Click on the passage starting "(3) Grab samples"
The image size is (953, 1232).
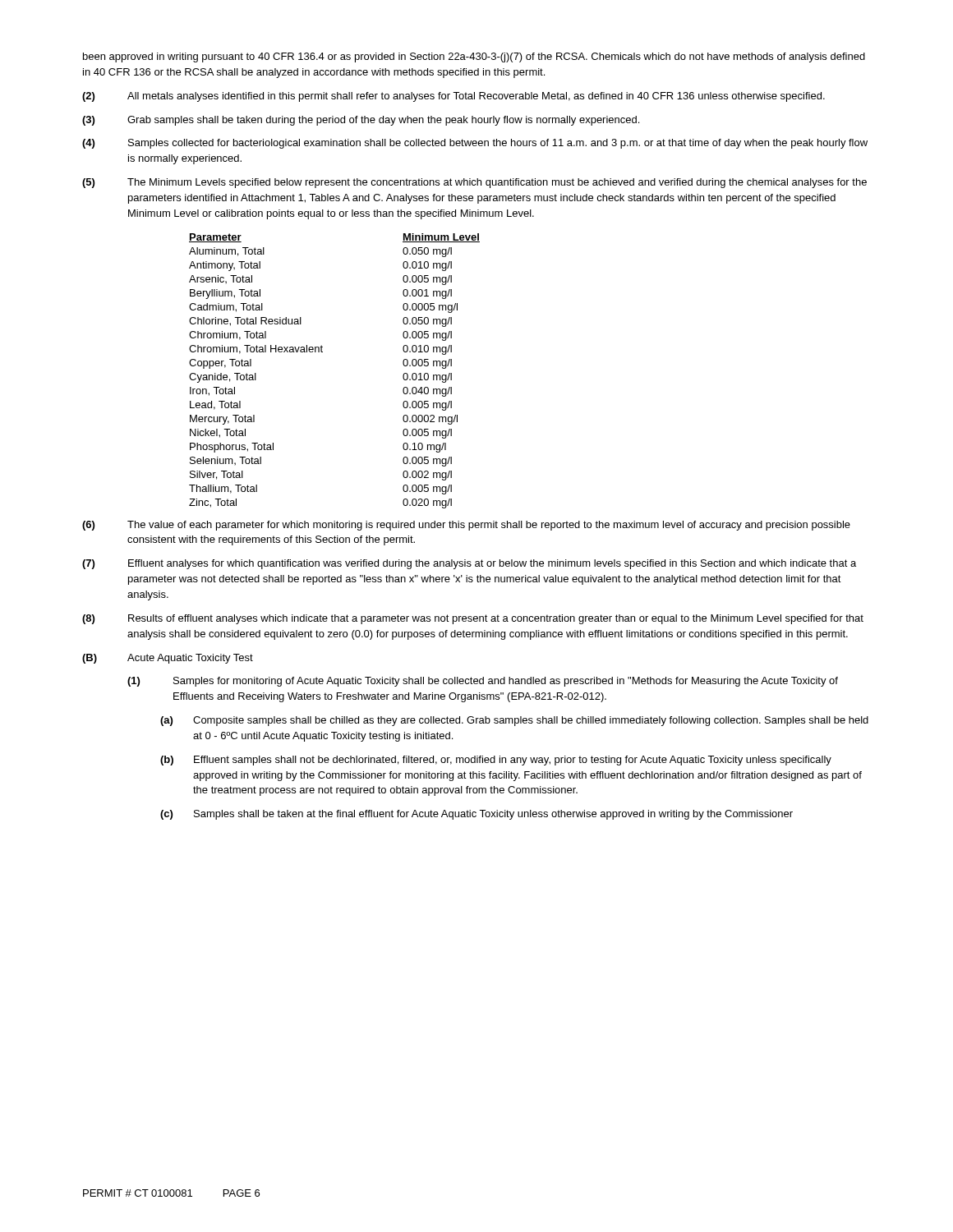pyautogui.click(x=476, y=120)
